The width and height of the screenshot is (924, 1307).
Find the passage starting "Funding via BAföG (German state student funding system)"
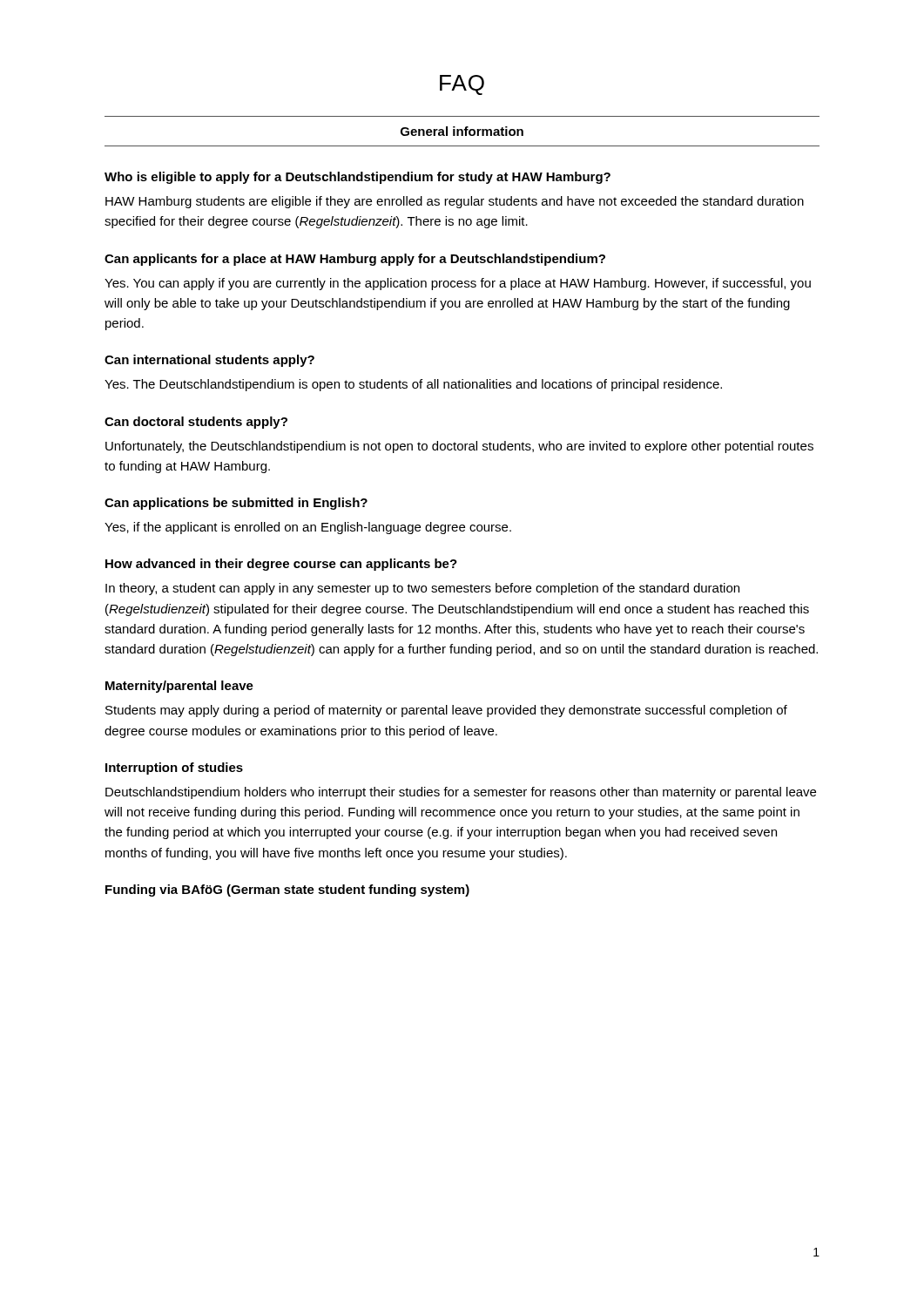pos(287,889)
